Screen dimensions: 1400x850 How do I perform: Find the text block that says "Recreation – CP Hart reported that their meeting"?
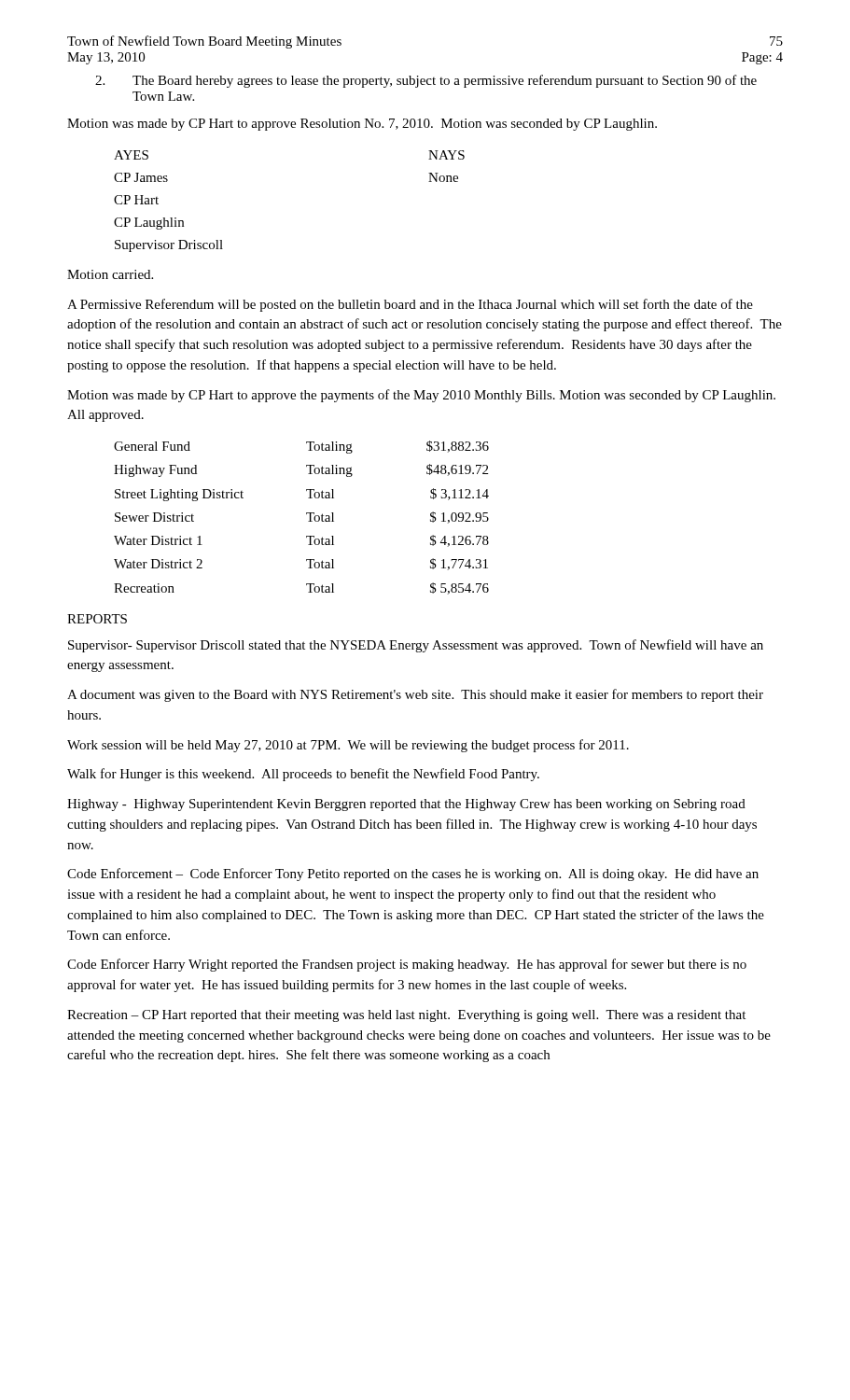pos(425,1035)
